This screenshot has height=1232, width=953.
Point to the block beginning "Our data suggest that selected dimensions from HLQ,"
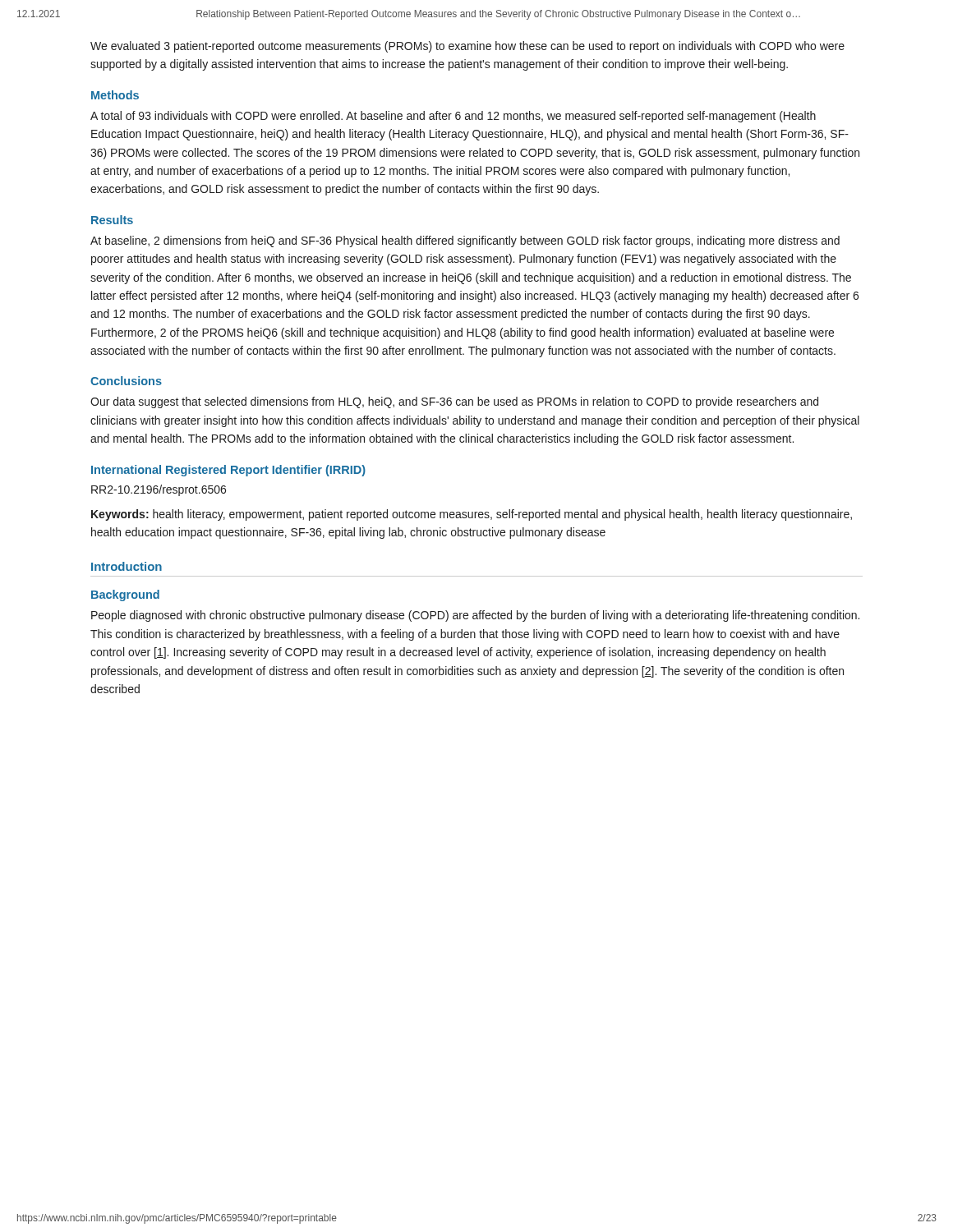(x=475, y=420)
